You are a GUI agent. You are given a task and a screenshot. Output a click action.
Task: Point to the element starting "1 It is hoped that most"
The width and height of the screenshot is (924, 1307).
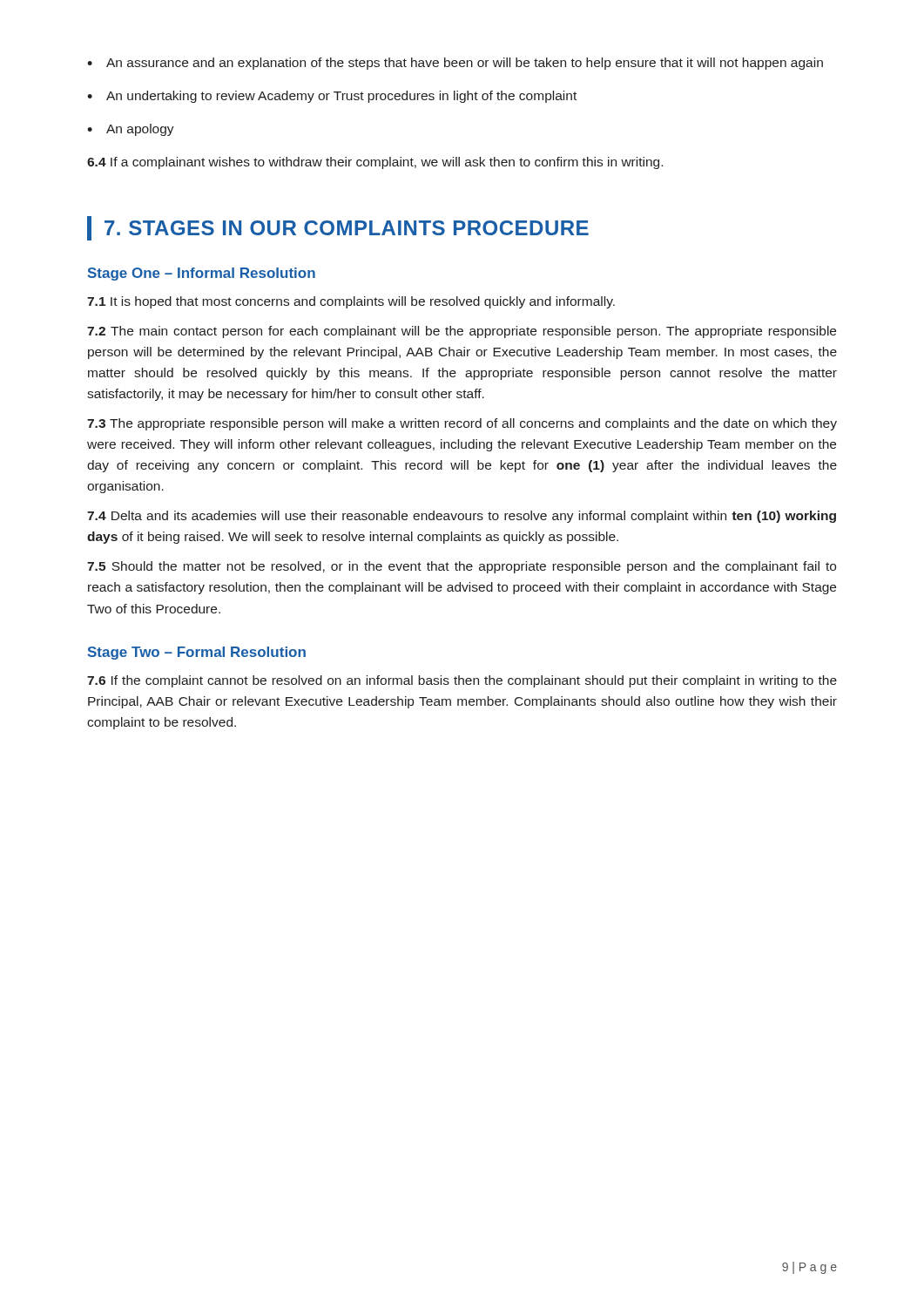(351, 301)
